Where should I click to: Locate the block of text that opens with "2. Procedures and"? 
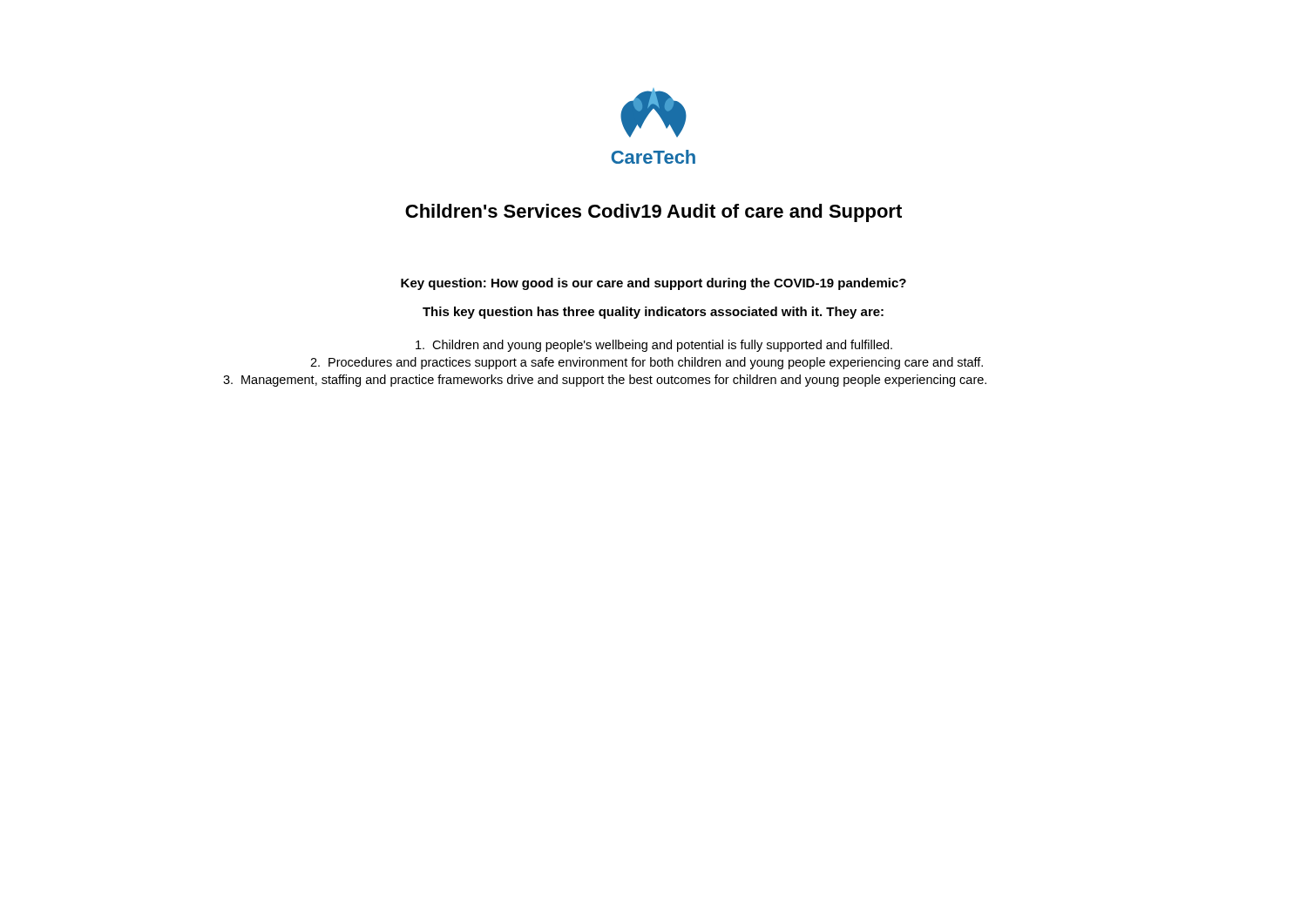coord(640,362)
